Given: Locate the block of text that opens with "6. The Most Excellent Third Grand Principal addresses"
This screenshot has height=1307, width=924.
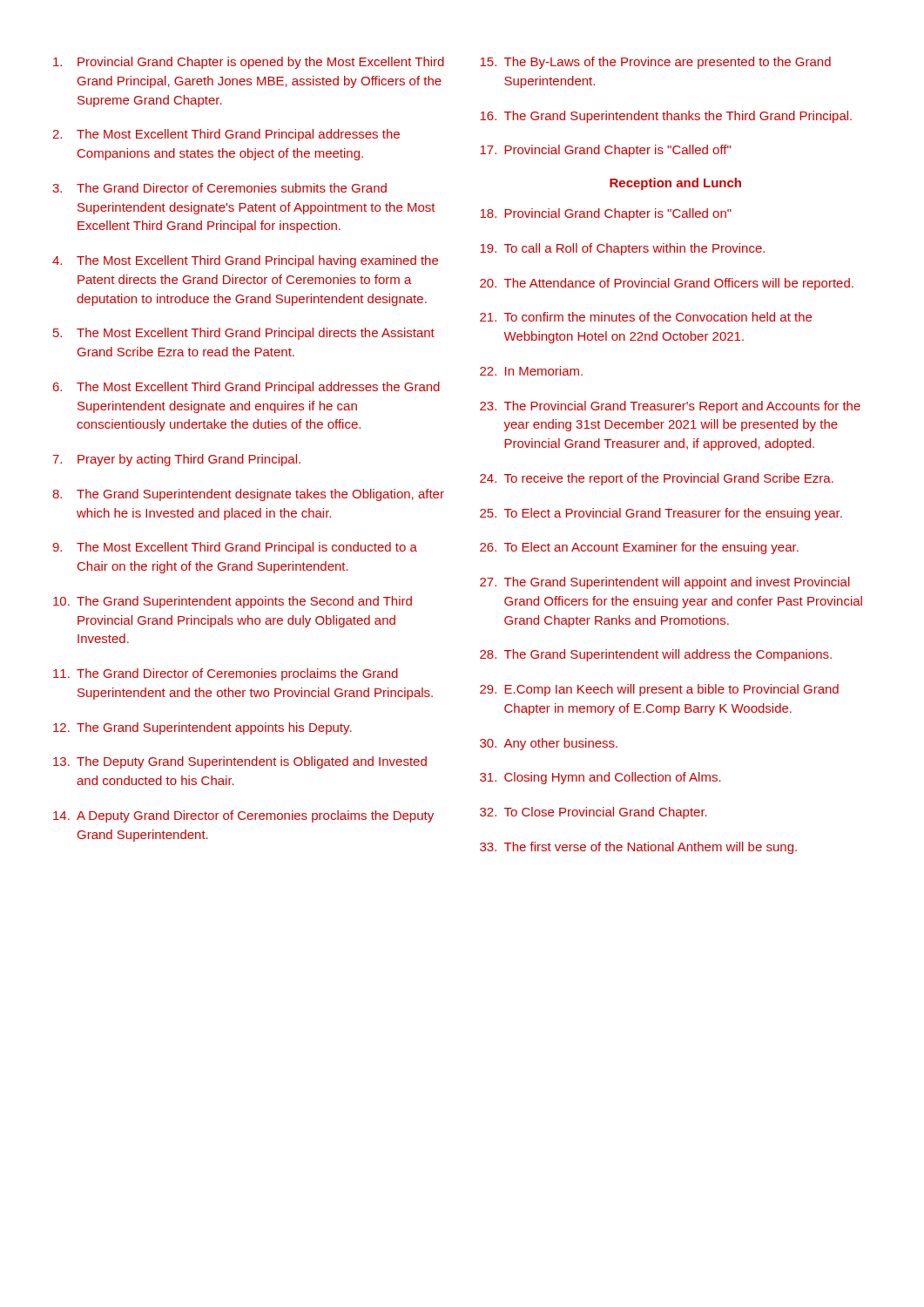Looking at the screenshot, I should tap(248, 405).
